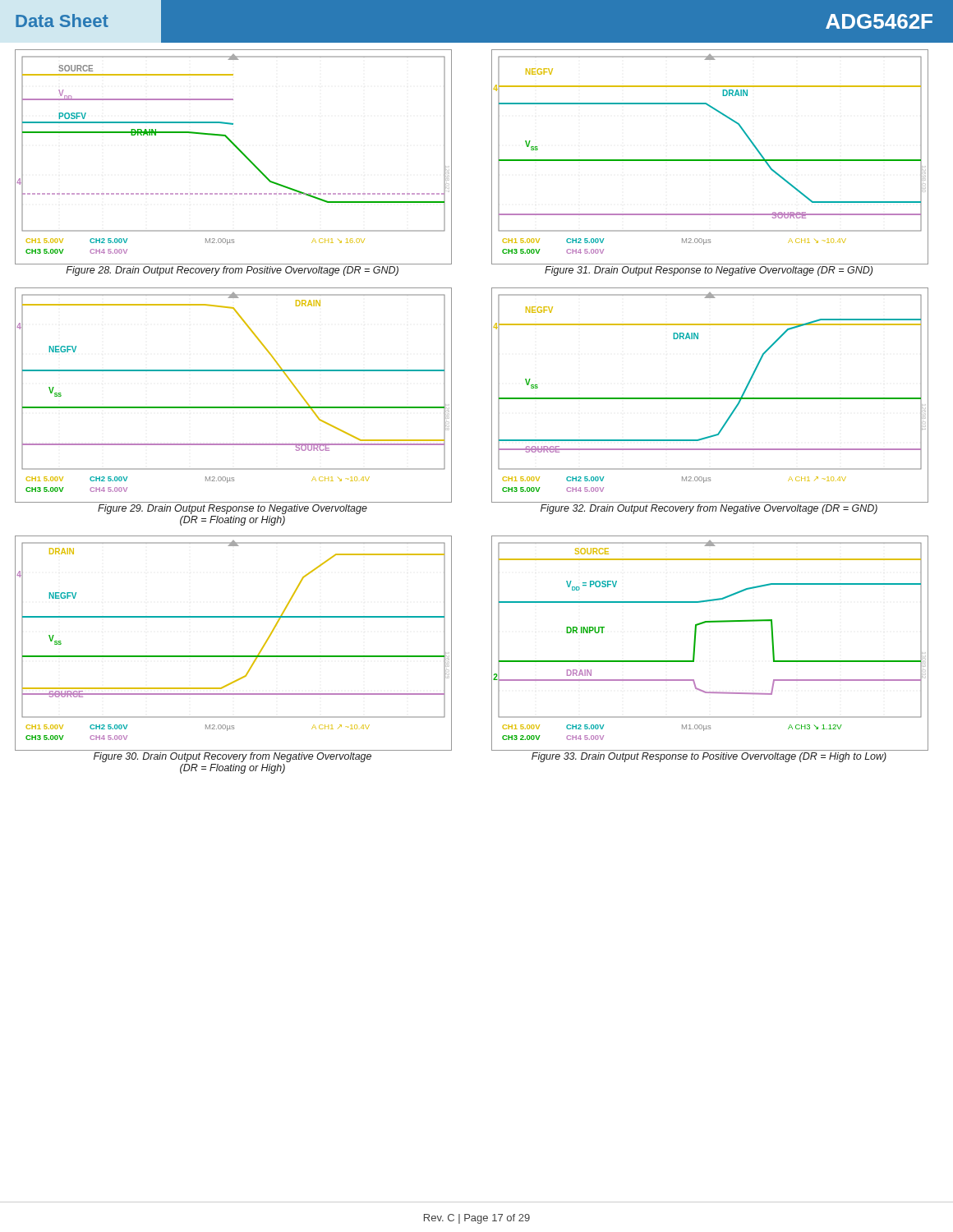Image resolution: width=953 pixels, height=1232 pixels.
Task: Point to the caption beginning "Figure 30. Drain Output Recovery from Negative Overvoltage(DR"
Action: click(232, 762)
